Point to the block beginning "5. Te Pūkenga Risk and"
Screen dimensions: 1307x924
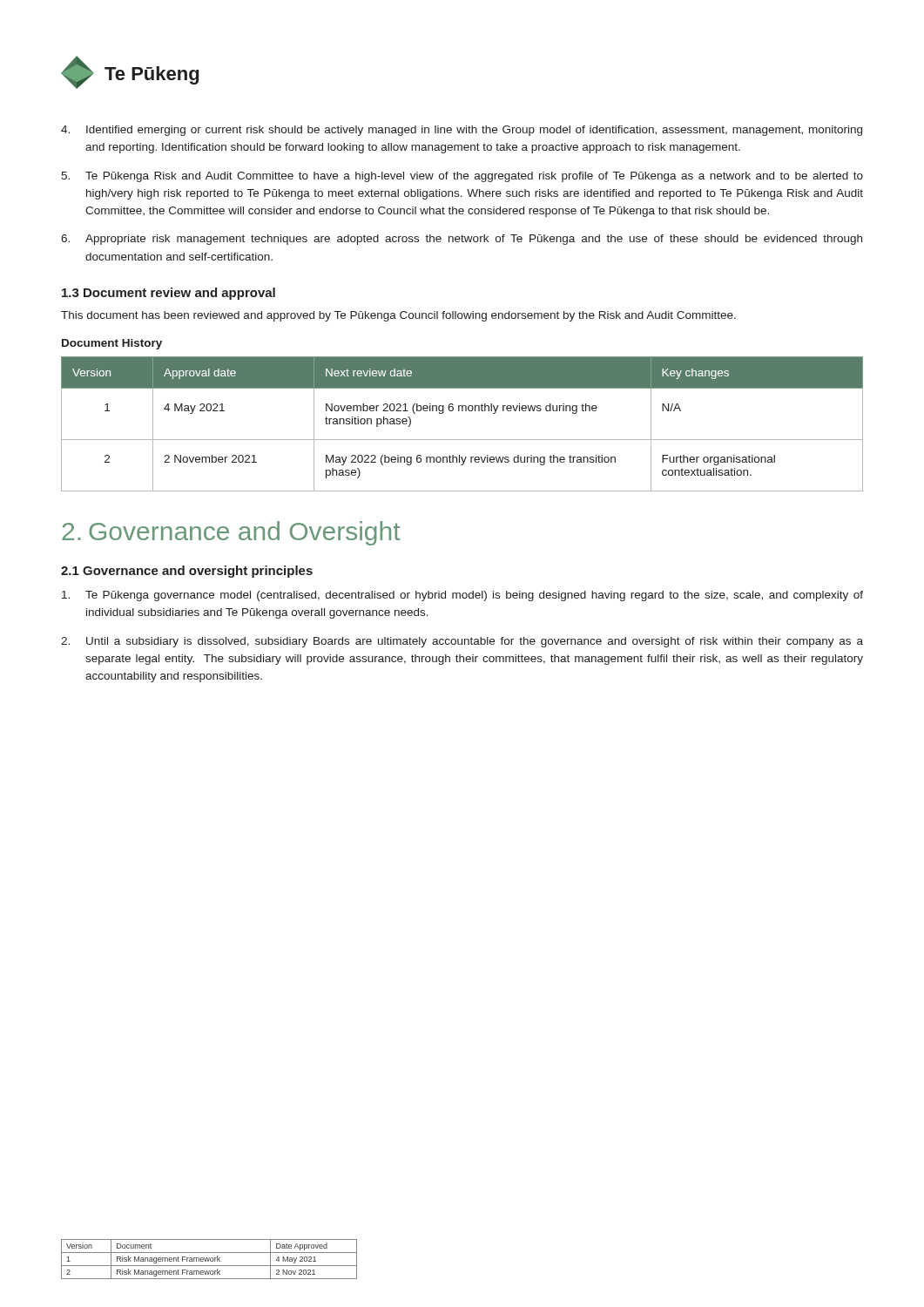[462, 193]
